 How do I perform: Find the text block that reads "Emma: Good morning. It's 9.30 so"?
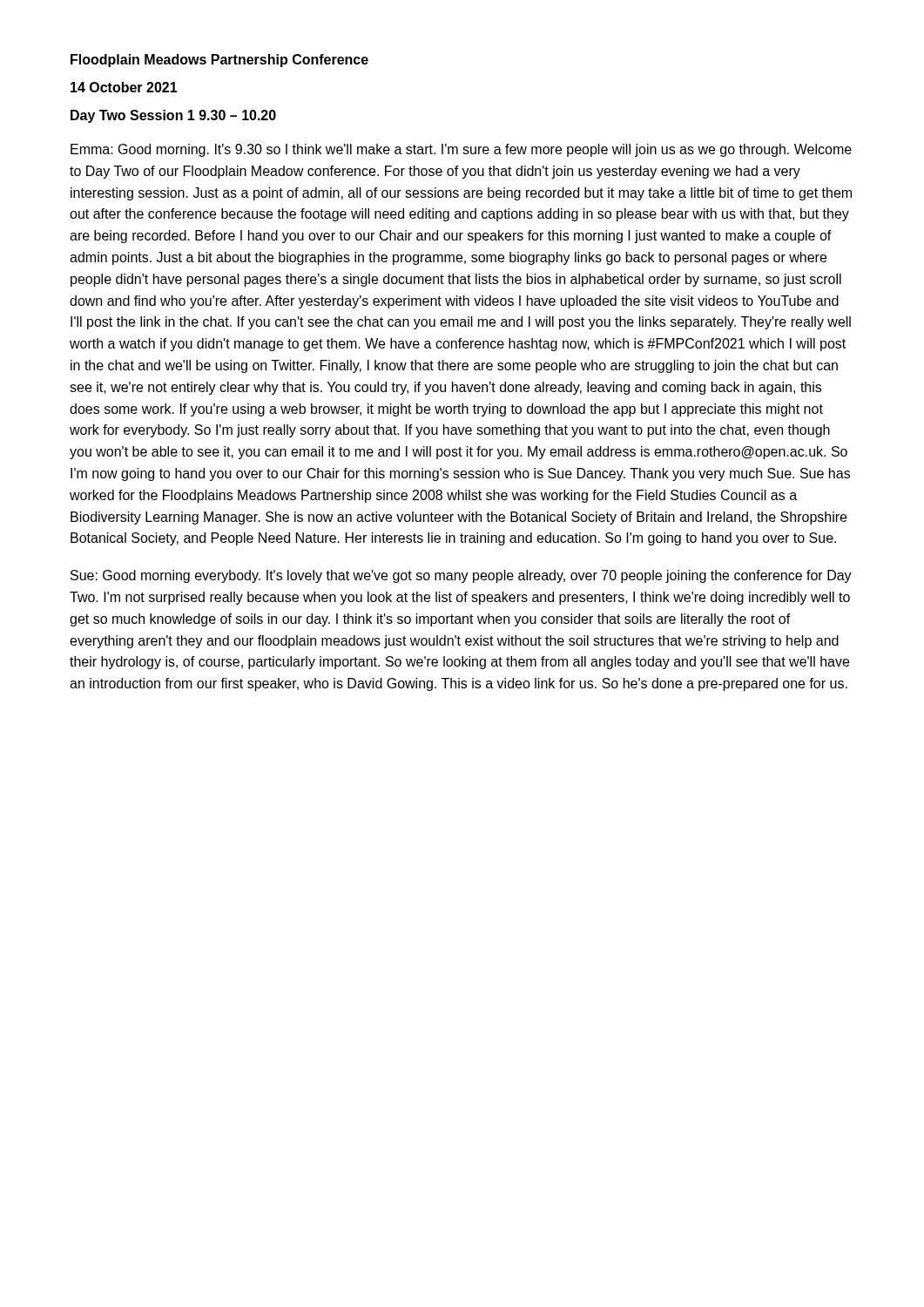click(461, 344)
